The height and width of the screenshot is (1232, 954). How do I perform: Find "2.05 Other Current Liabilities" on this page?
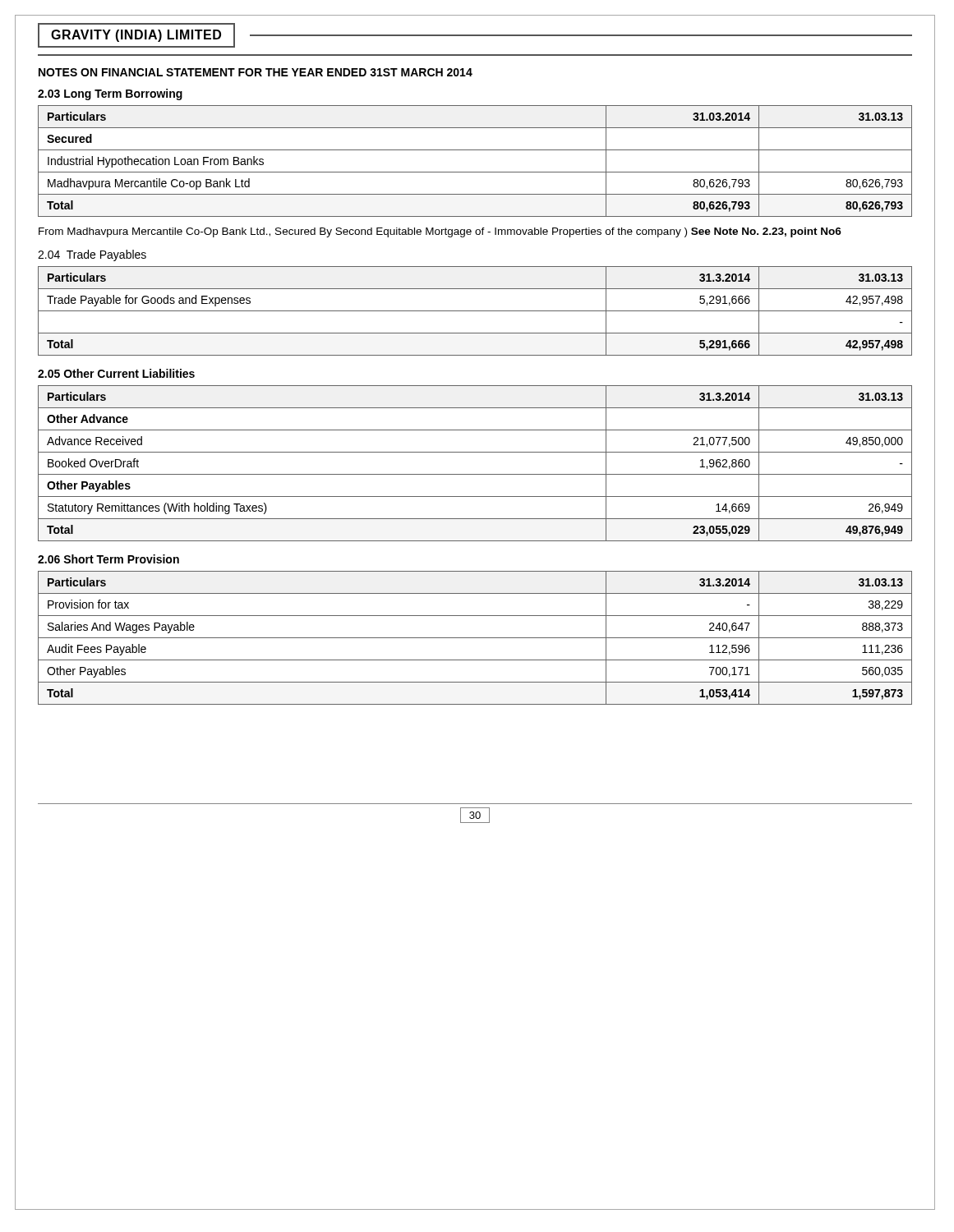point(116,374)
